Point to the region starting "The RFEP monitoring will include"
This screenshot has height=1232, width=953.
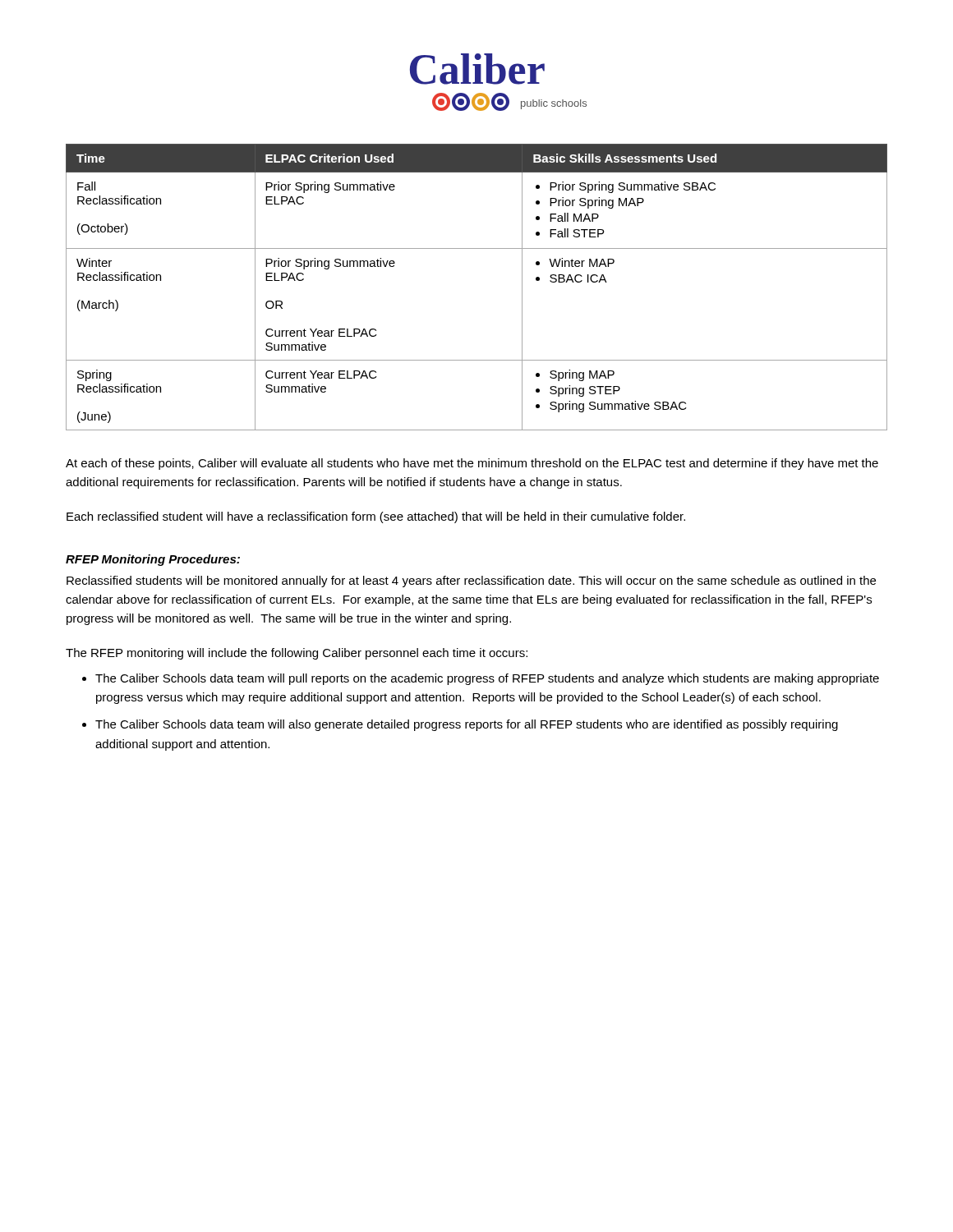pyautogui.click(x=297, y=652)
